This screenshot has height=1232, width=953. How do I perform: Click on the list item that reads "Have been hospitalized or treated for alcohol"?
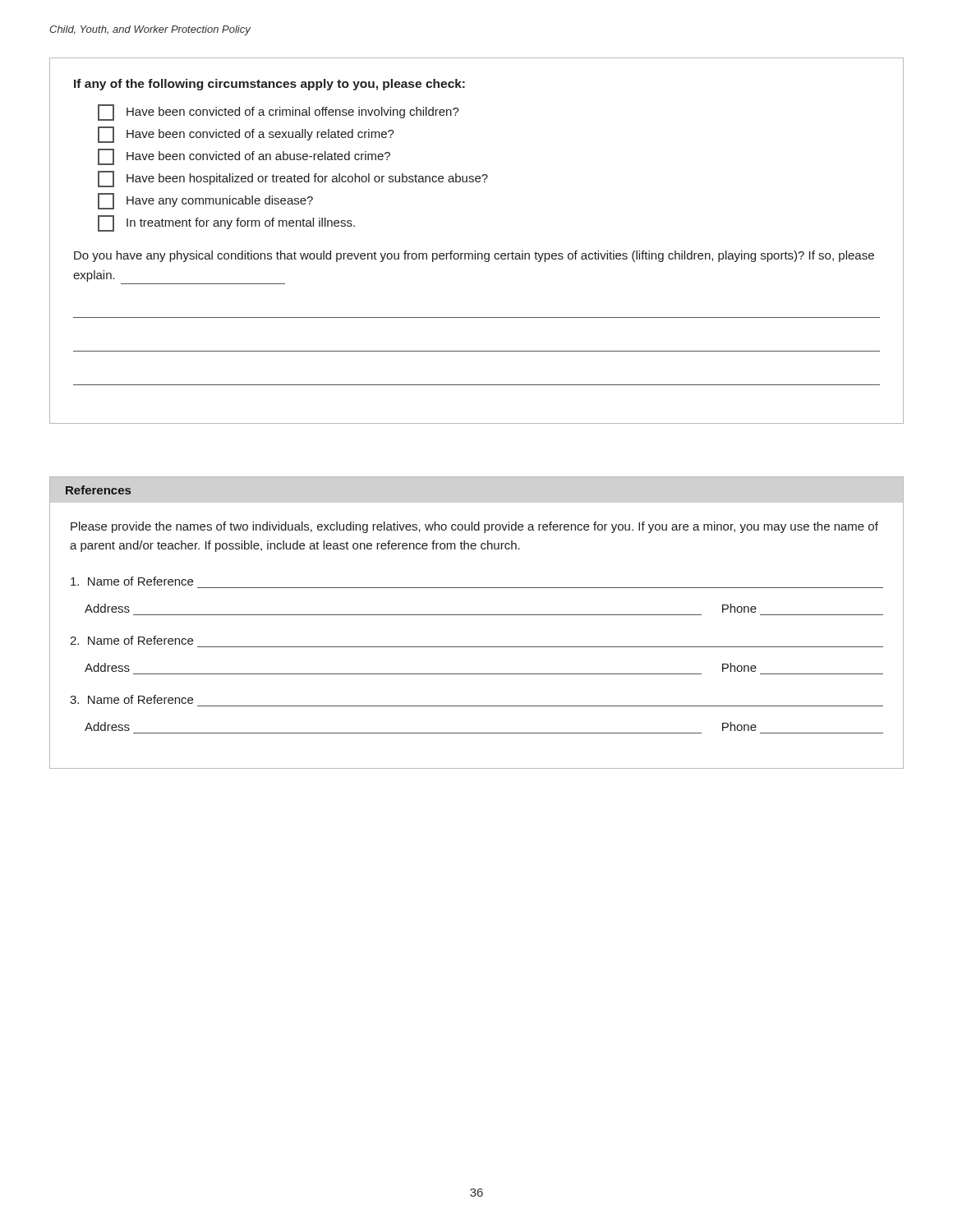pos(293,179)
